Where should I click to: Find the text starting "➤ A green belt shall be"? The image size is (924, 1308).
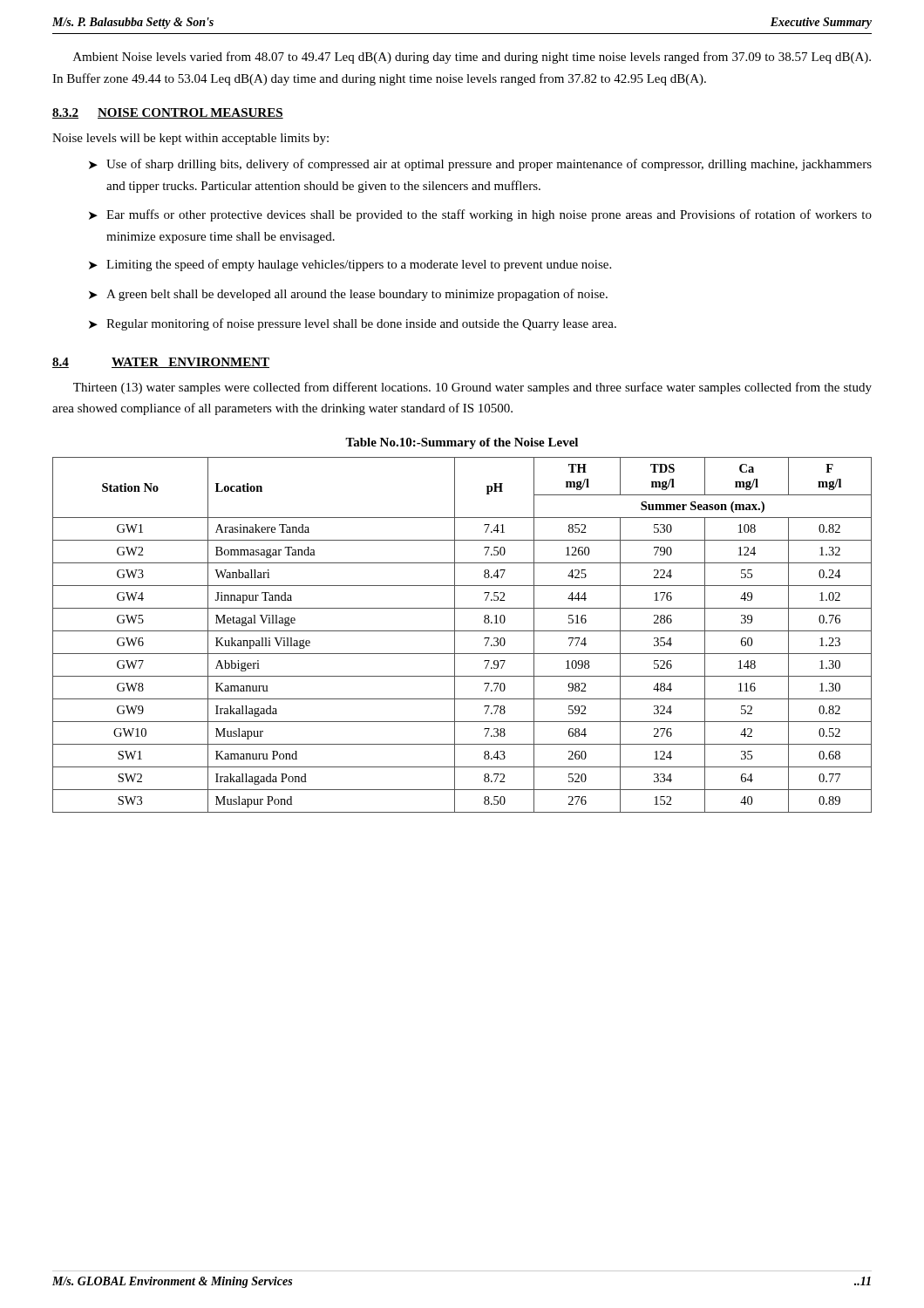479,295
